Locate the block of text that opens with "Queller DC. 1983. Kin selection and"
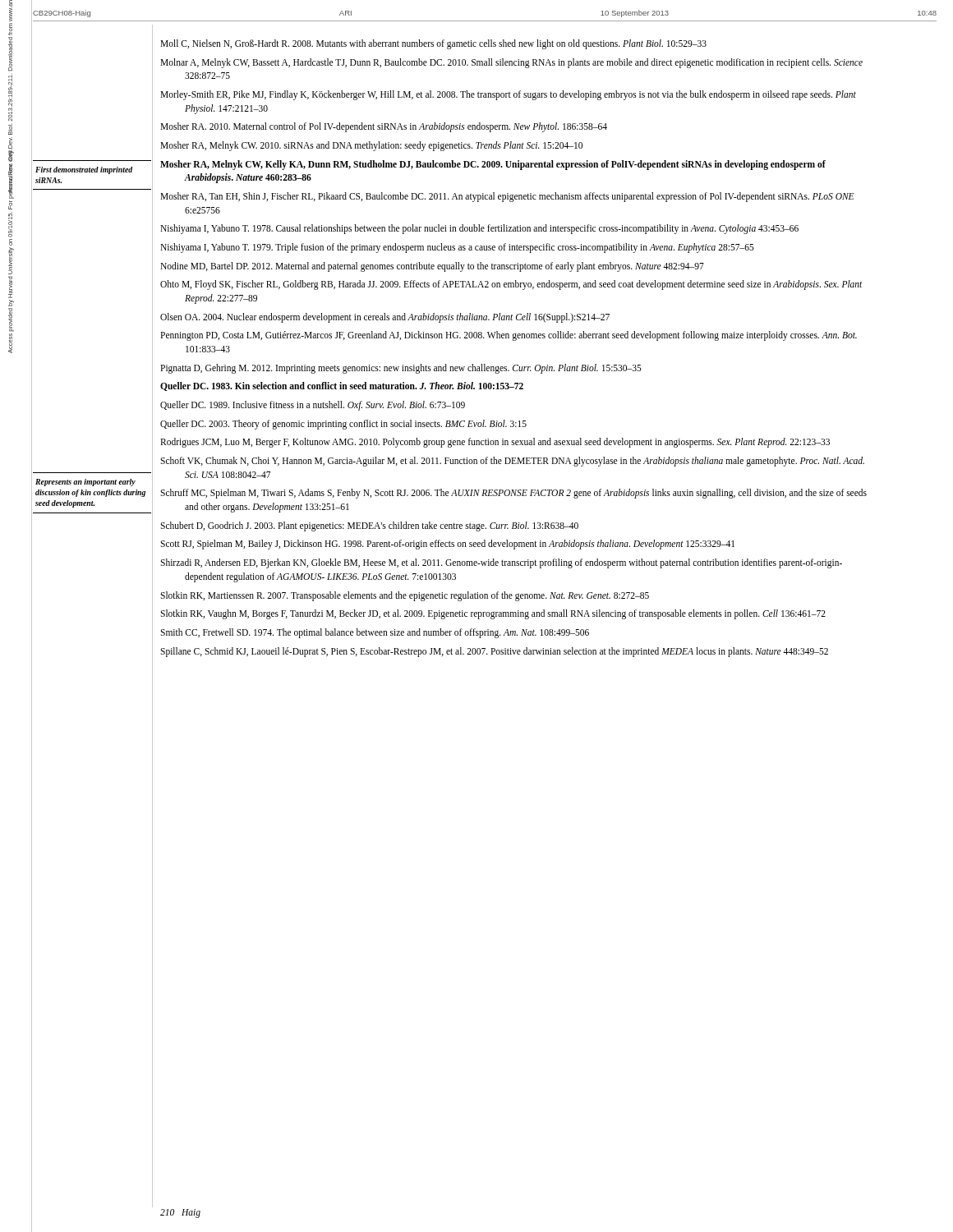The image size is (953, 1232). [342, 386]
